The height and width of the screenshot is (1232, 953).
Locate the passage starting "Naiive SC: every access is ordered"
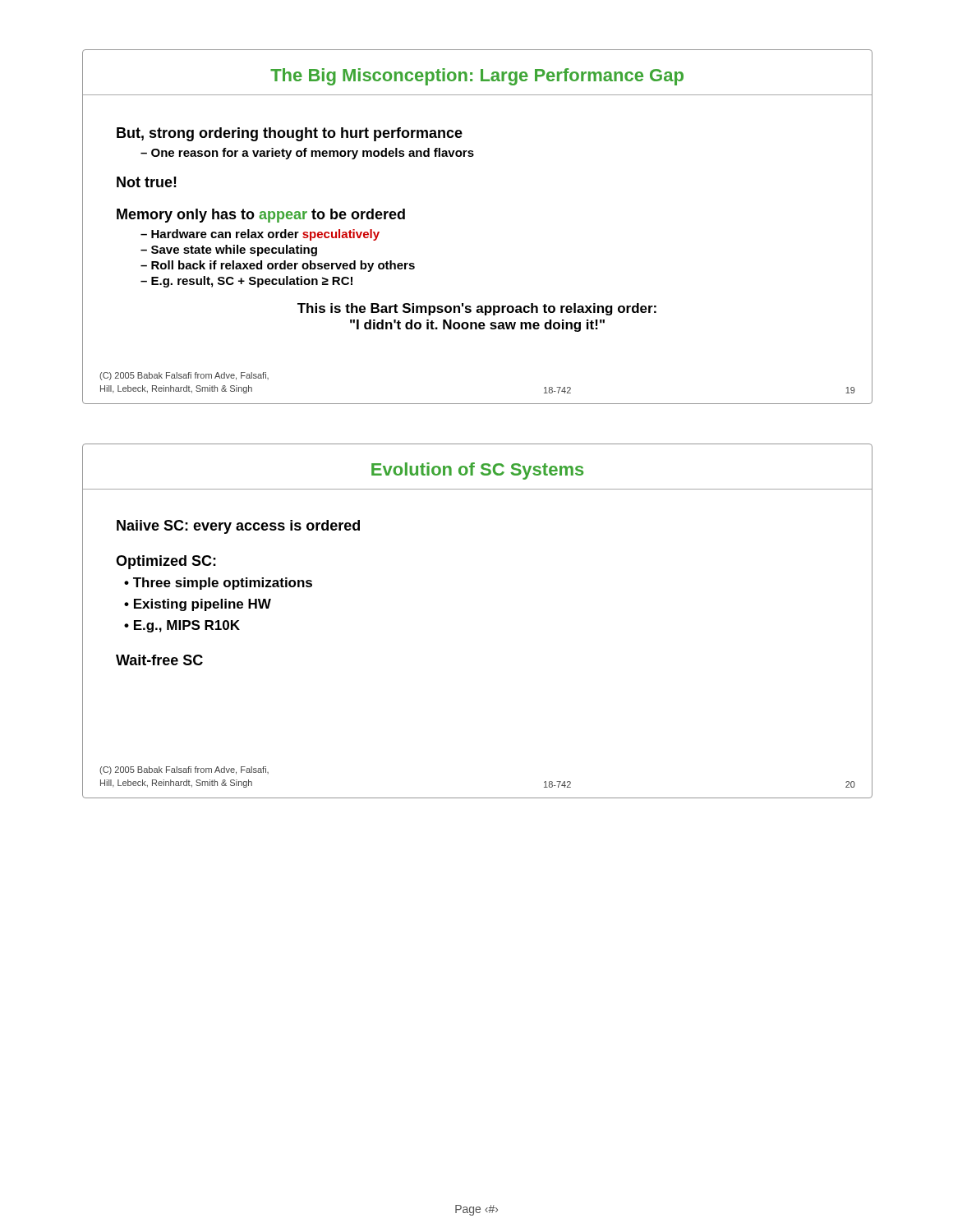(238, 526)
